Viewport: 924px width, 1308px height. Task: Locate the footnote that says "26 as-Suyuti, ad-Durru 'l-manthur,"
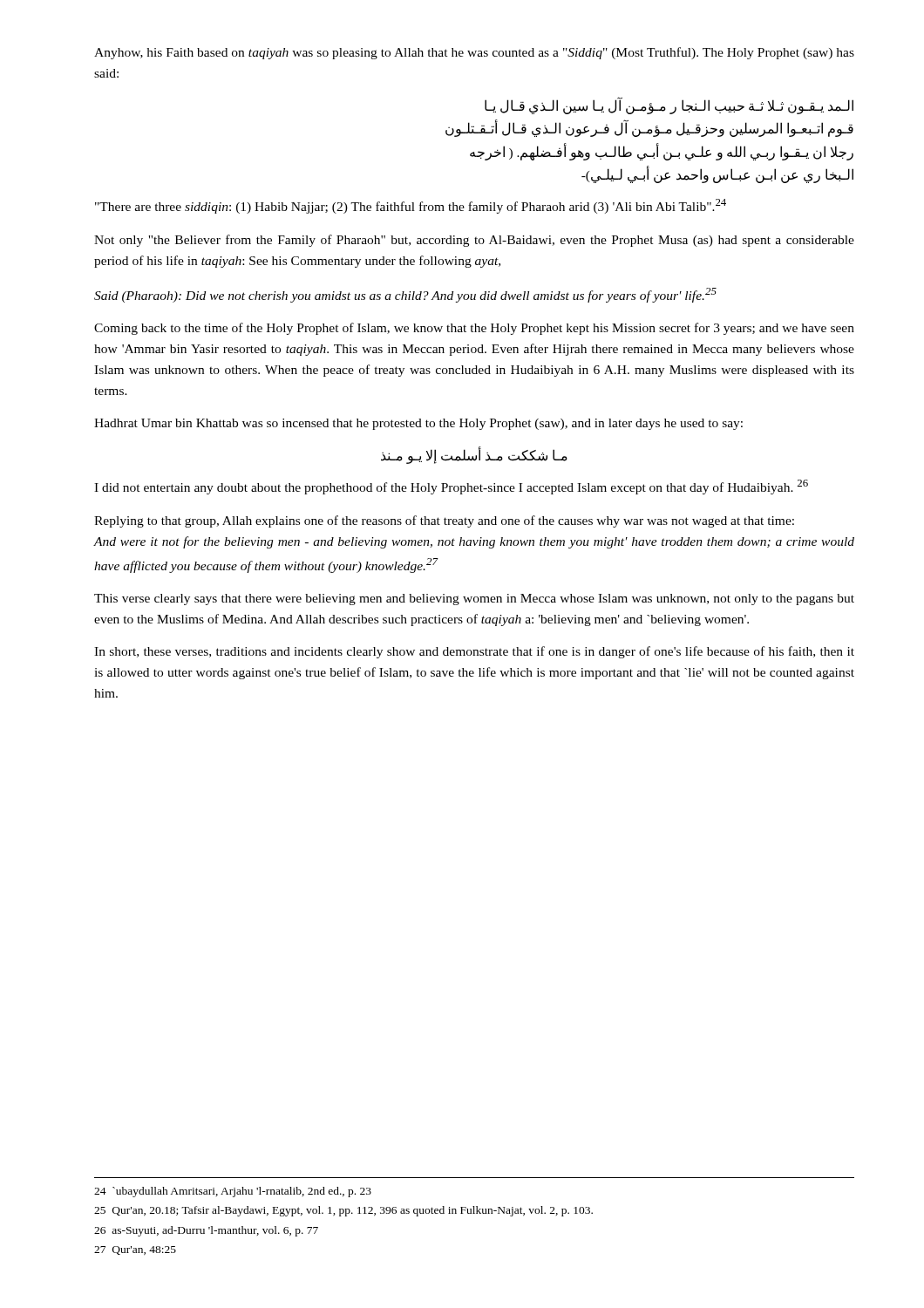pos(206,1230)
